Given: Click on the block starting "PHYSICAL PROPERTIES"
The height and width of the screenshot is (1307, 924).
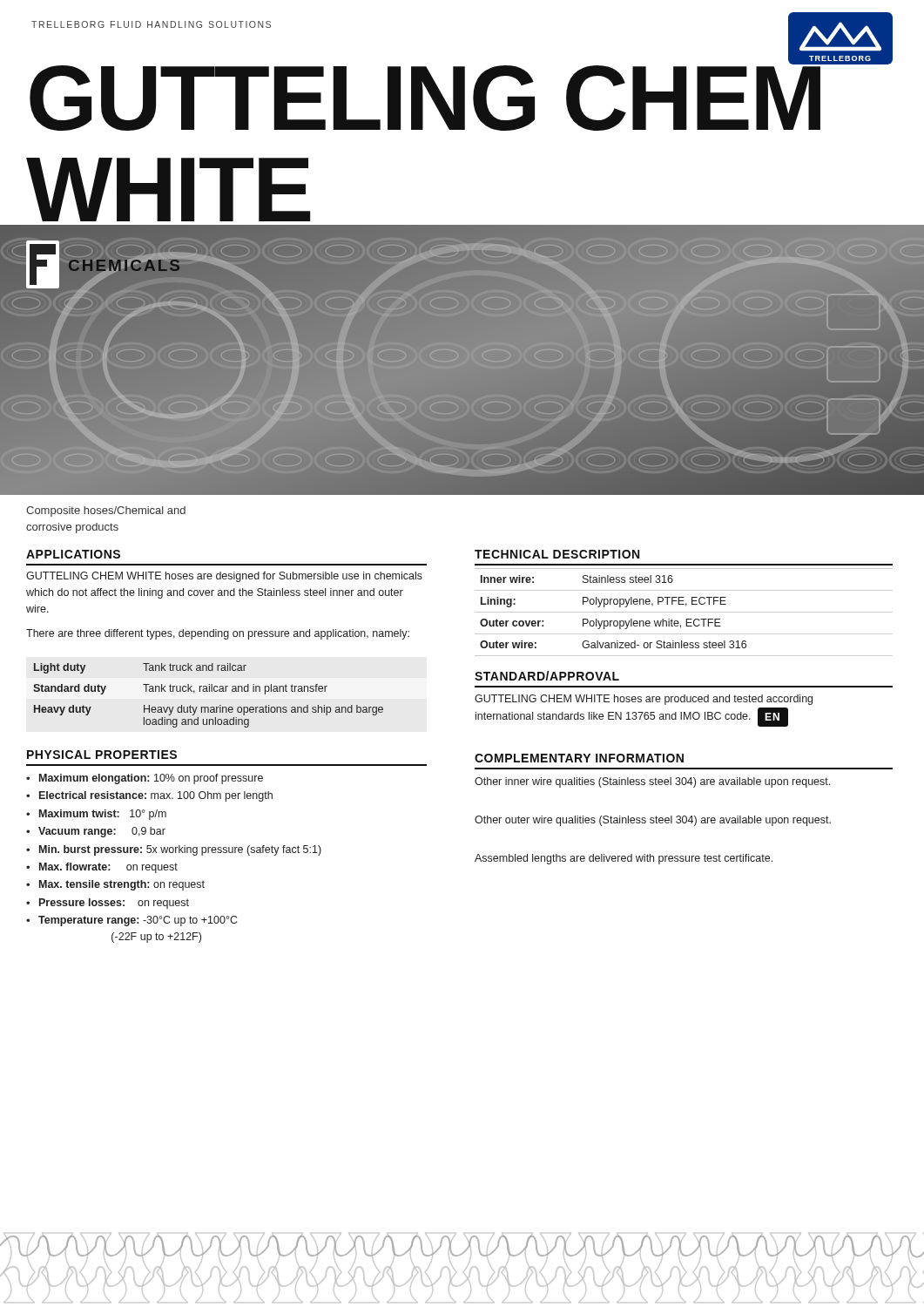Looking at the screenshot, I should point(226,757).
